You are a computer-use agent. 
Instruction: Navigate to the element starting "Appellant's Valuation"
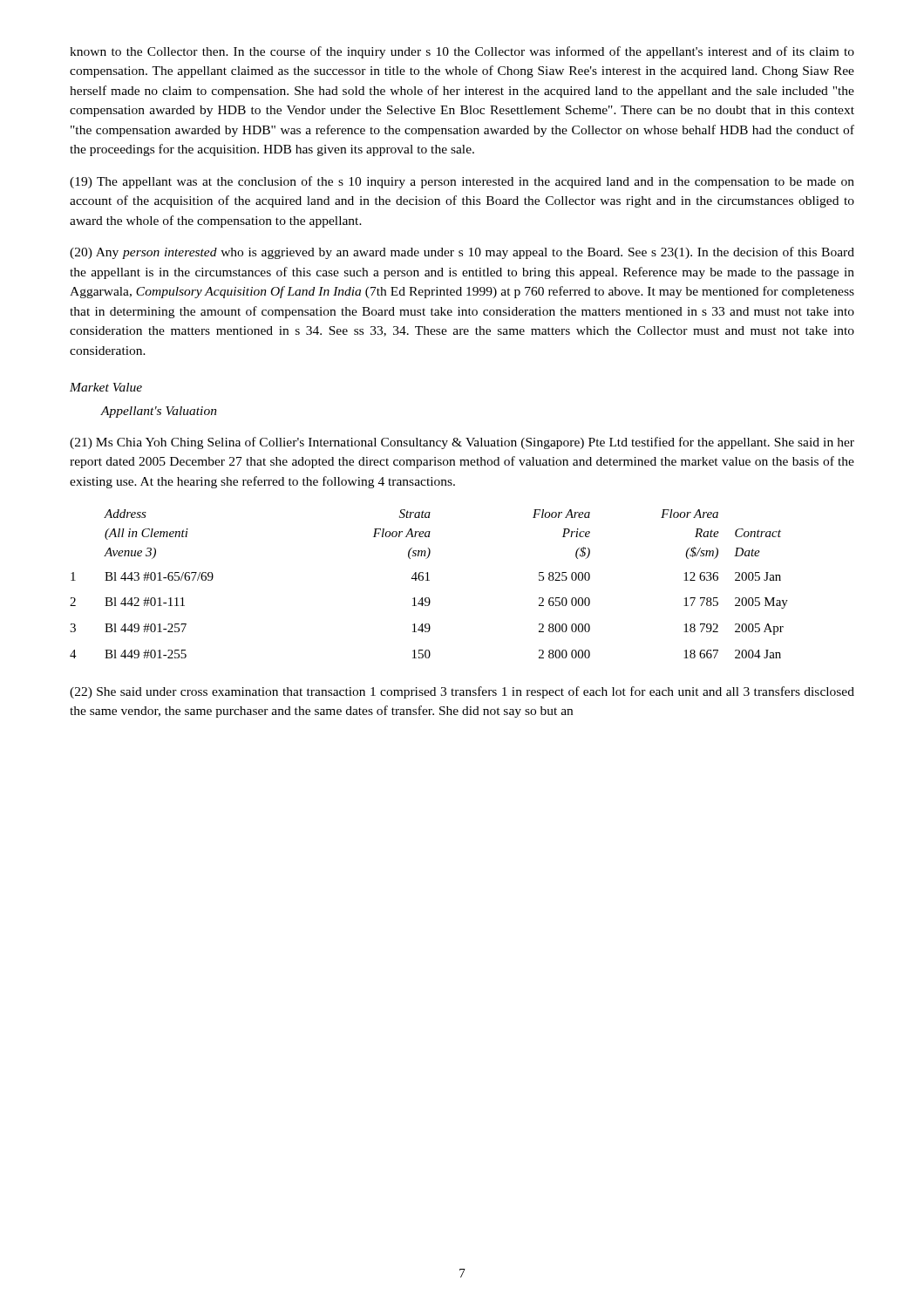click(x=159, y=410)
